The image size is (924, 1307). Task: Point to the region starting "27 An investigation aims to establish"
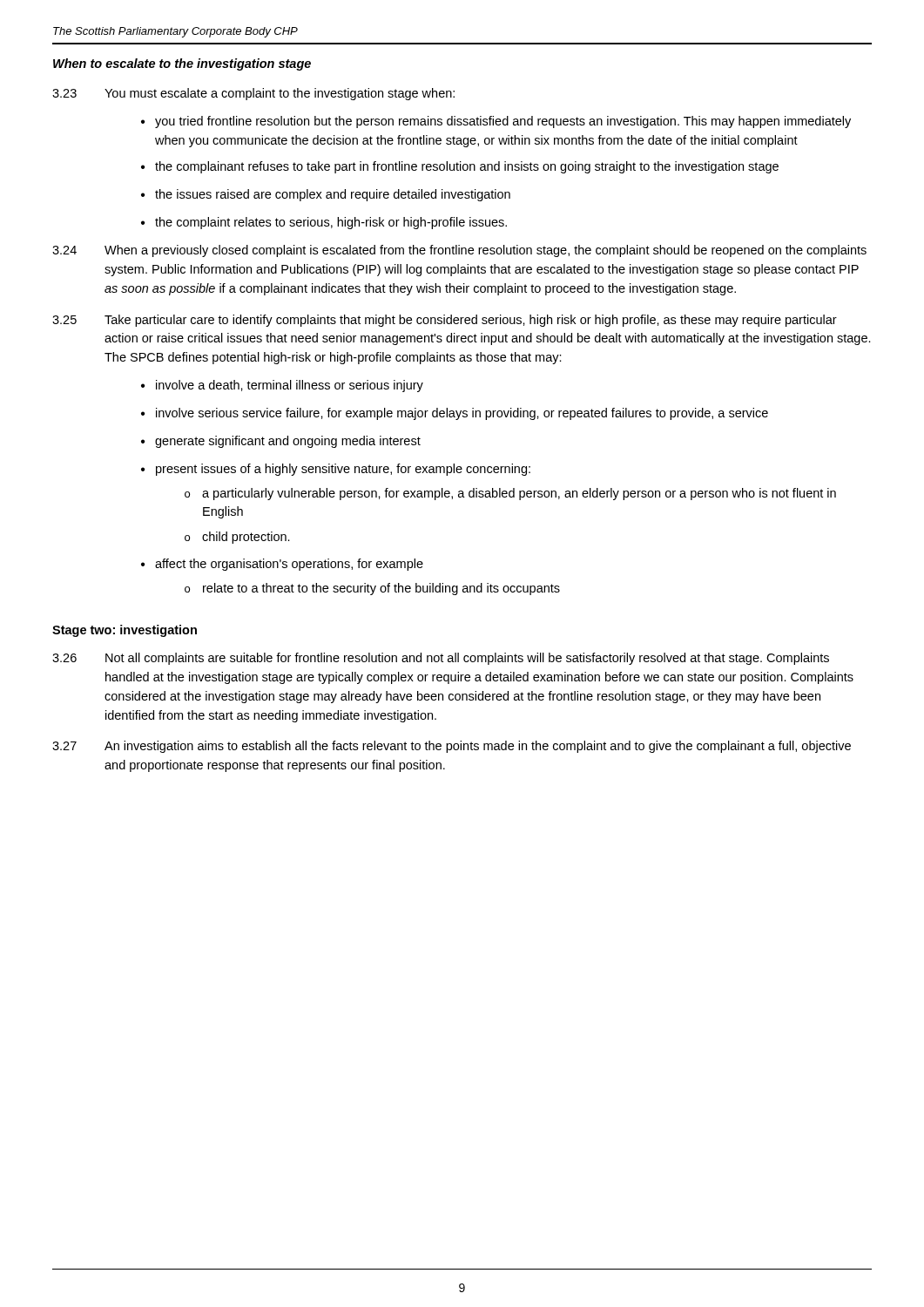462,756
